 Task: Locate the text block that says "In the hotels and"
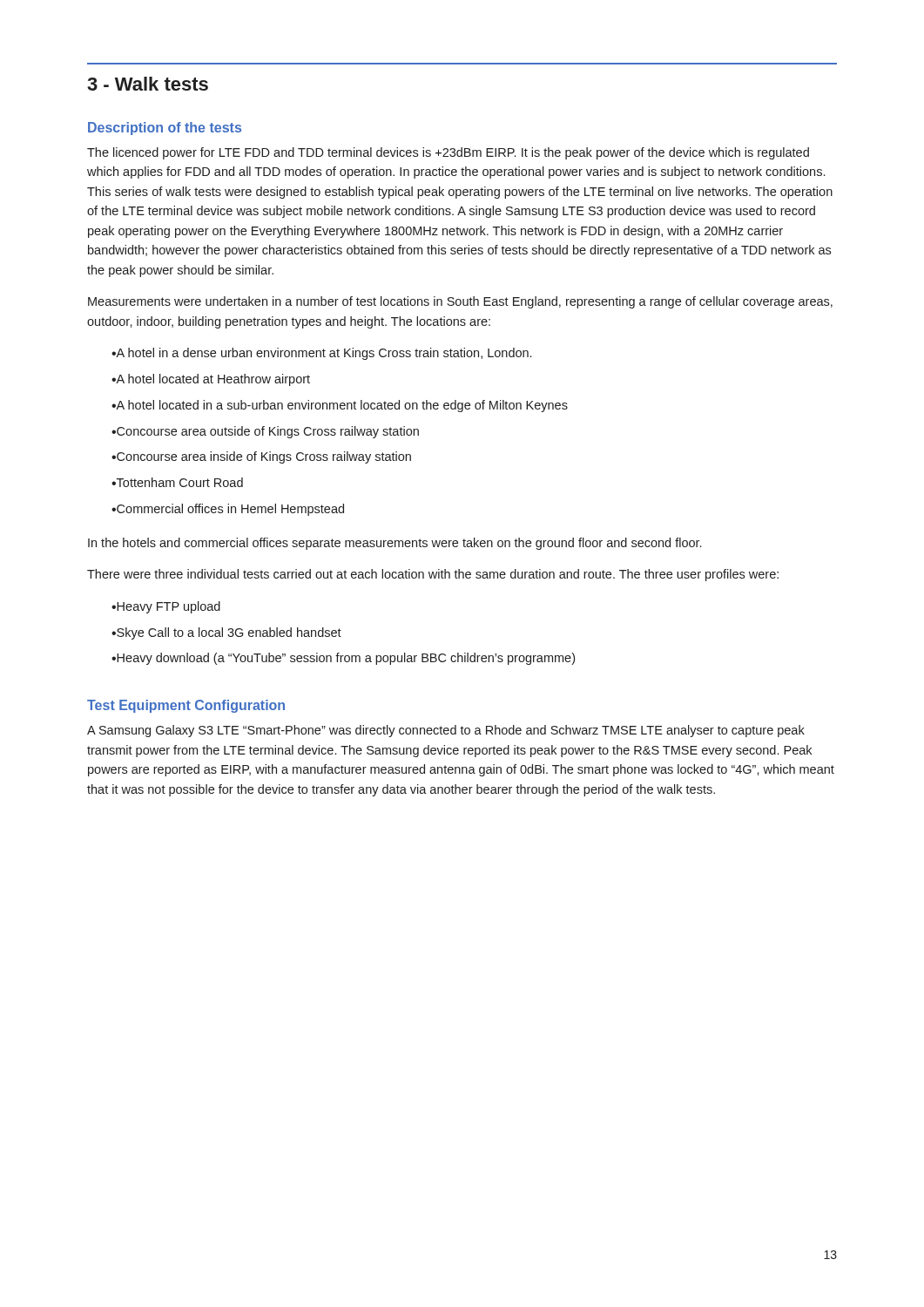click(x=395, y=543)
